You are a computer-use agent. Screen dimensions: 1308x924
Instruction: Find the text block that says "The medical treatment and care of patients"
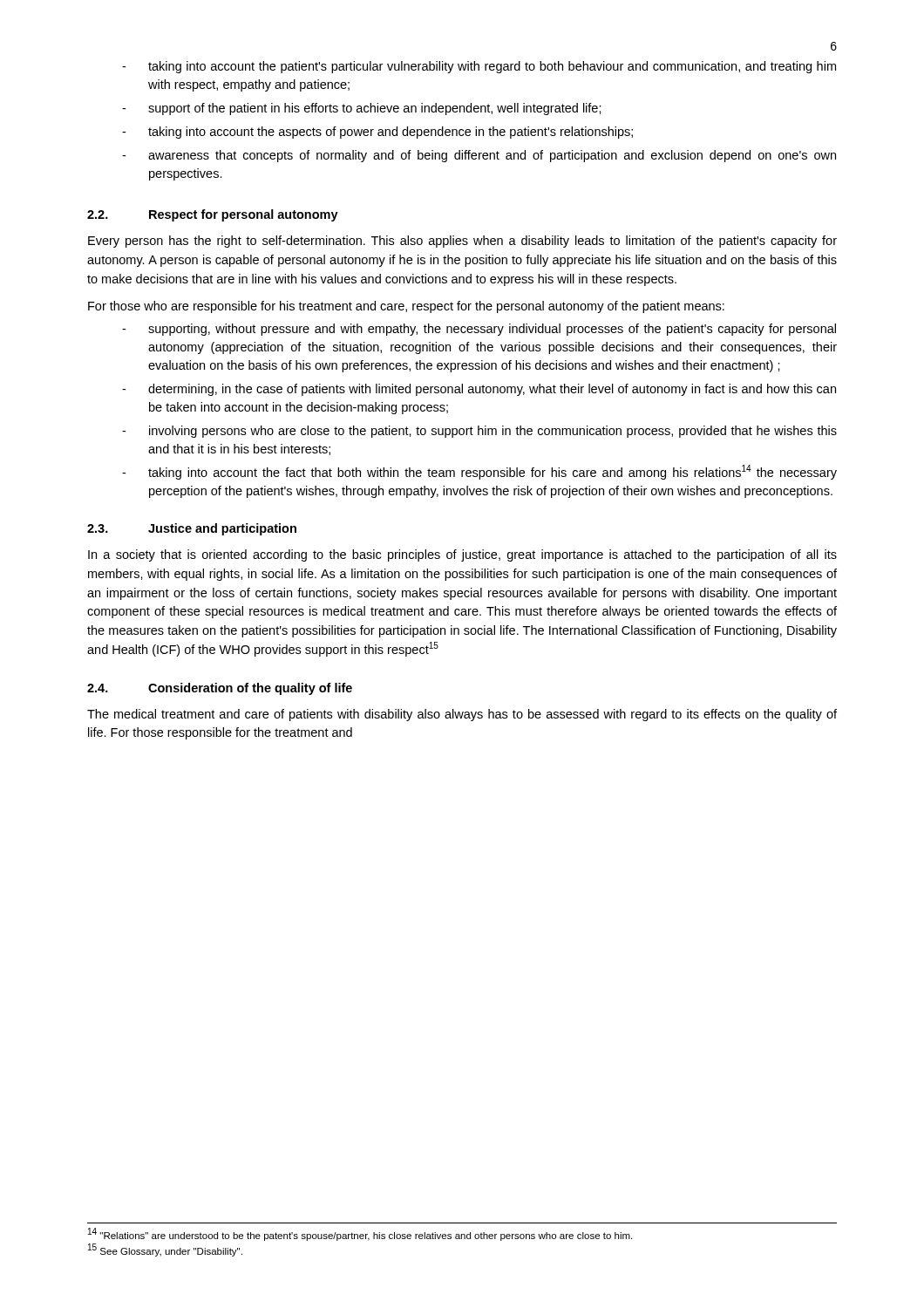pos(462,723)
